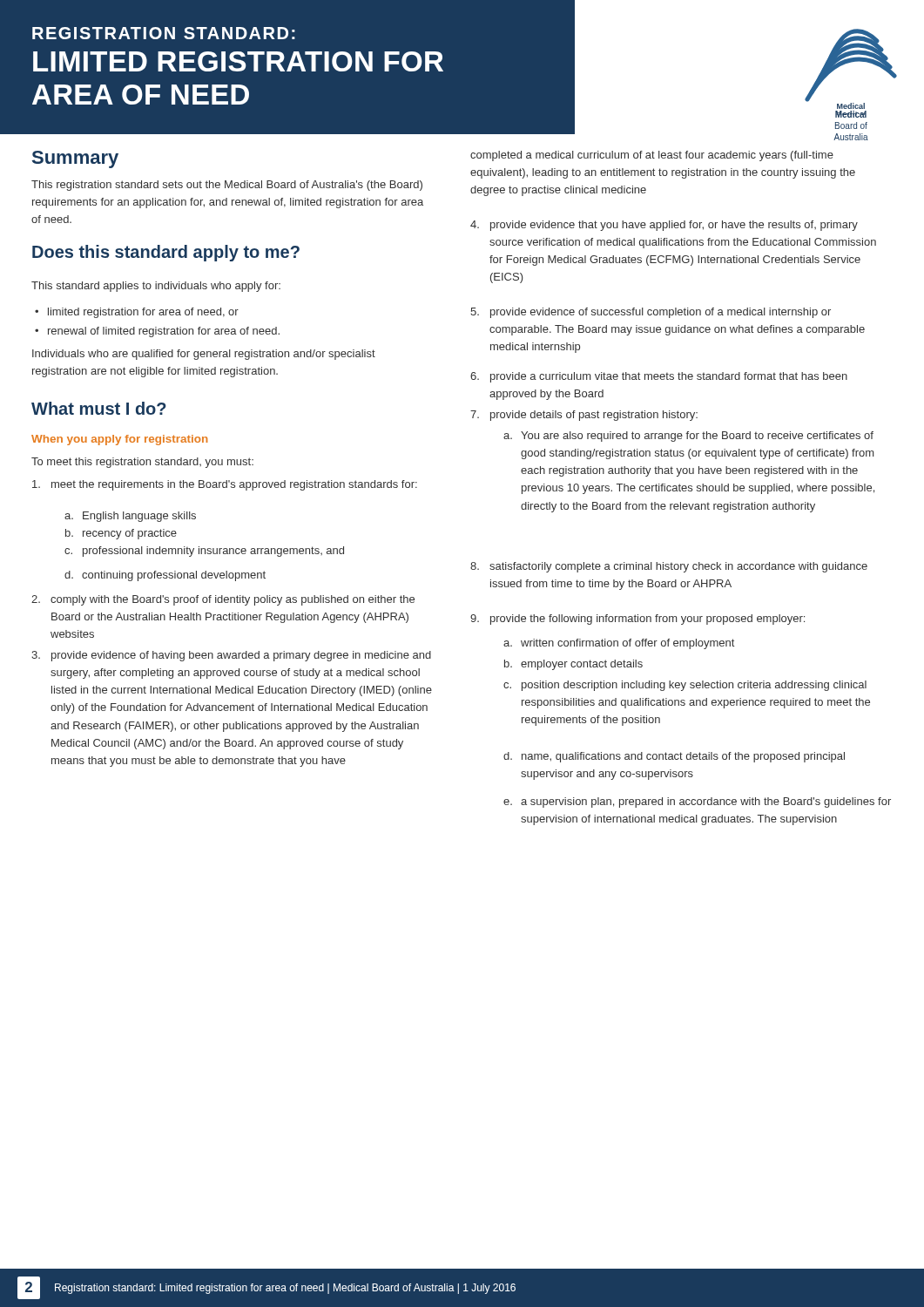Select the passage starting "6. provide a curriculum vitae that meets"
Viewport: 924px width, 1307px height.
(681, 385)
